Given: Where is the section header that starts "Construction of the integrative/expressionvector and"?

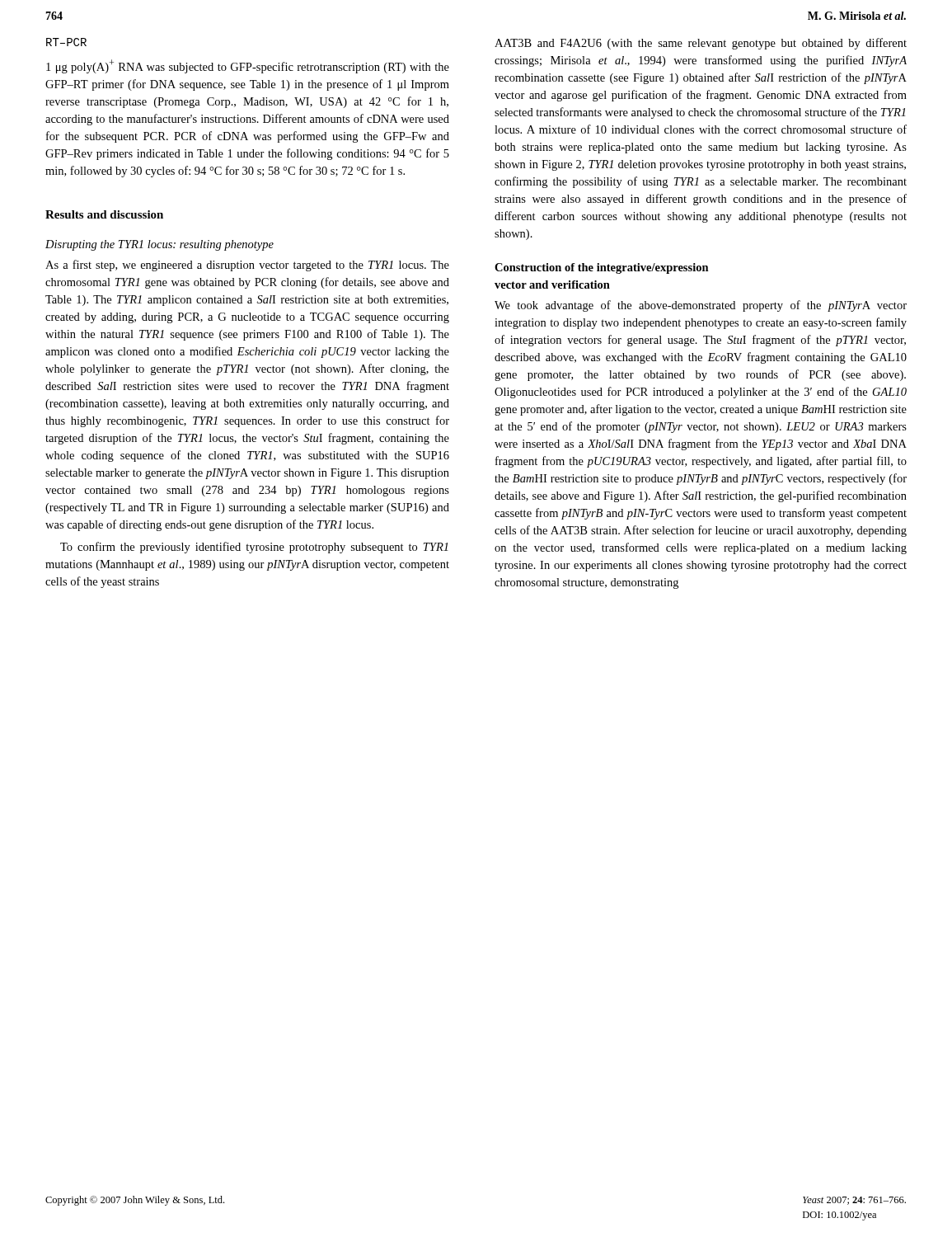Looking at the screenshot, I should pos(602,276).
